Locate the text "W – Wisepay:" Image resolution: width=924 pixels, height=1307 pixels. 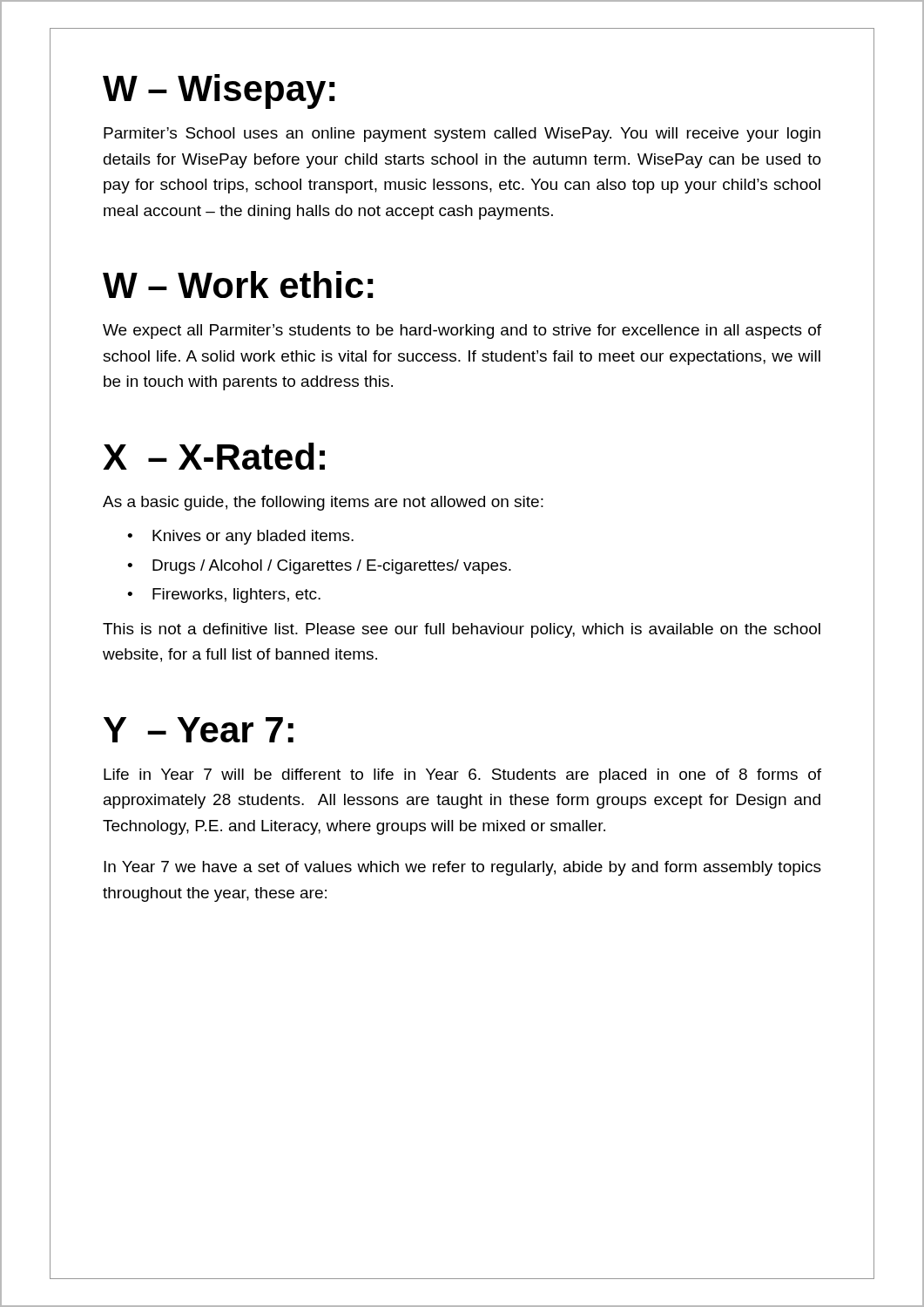[x=219, y=91]
